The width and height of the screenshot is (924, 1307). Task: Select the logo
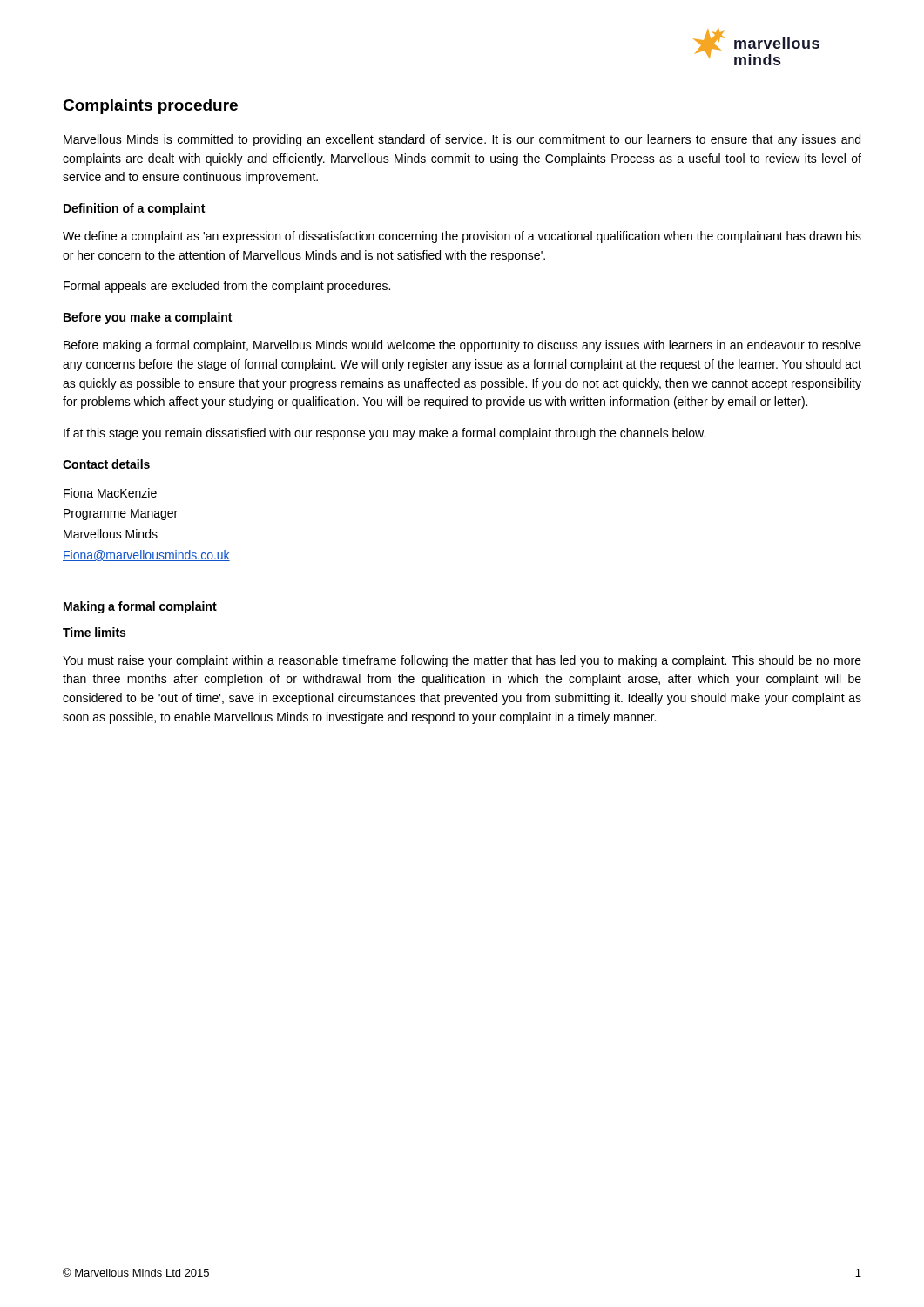[783, 48]
